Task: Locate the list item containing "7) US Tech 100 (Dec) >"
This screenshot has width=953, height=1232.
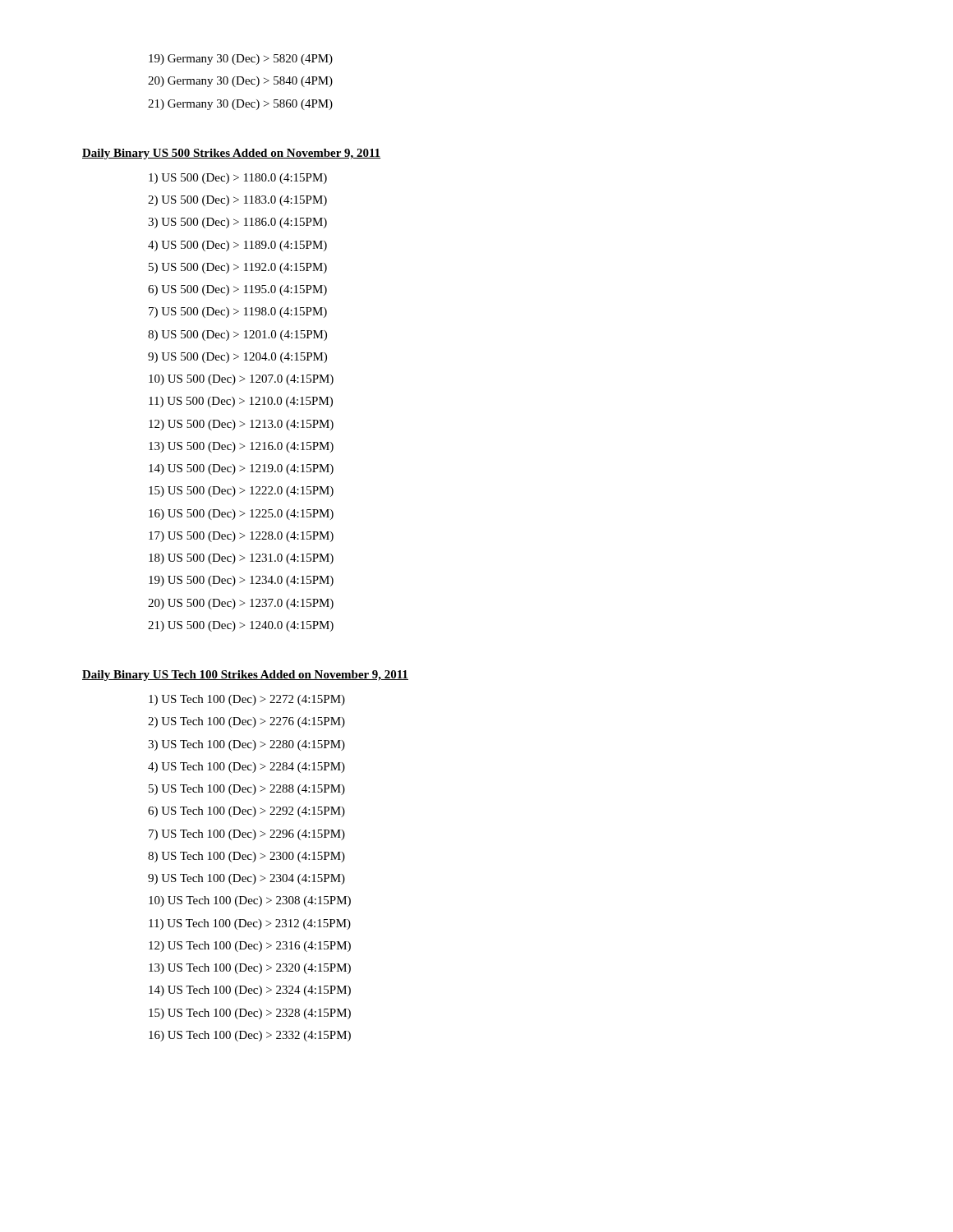Action: [x=246, y=833]
